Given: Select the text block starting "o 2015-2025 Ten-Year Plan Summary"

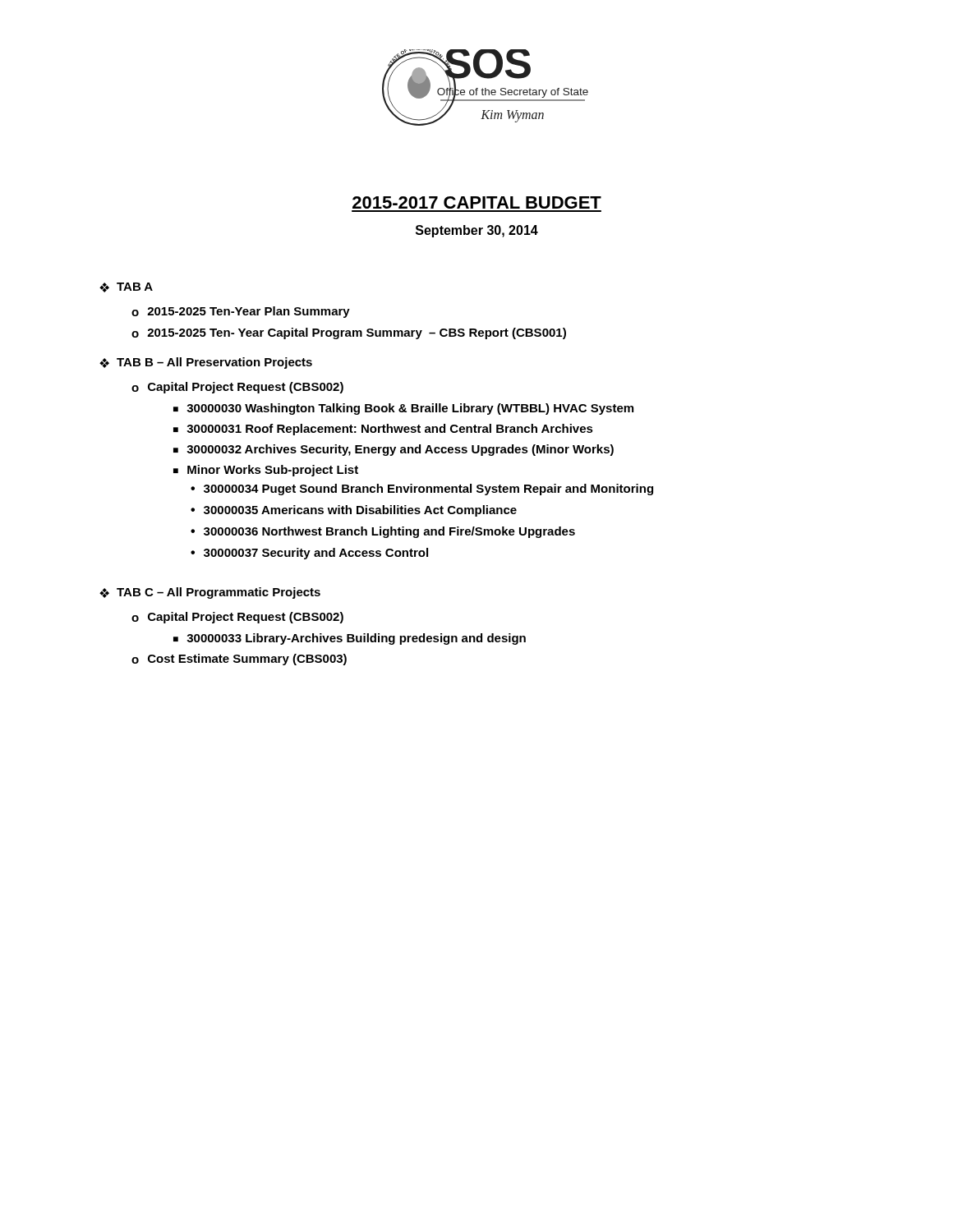Looking at the screenshot, I should coord(241,311).
